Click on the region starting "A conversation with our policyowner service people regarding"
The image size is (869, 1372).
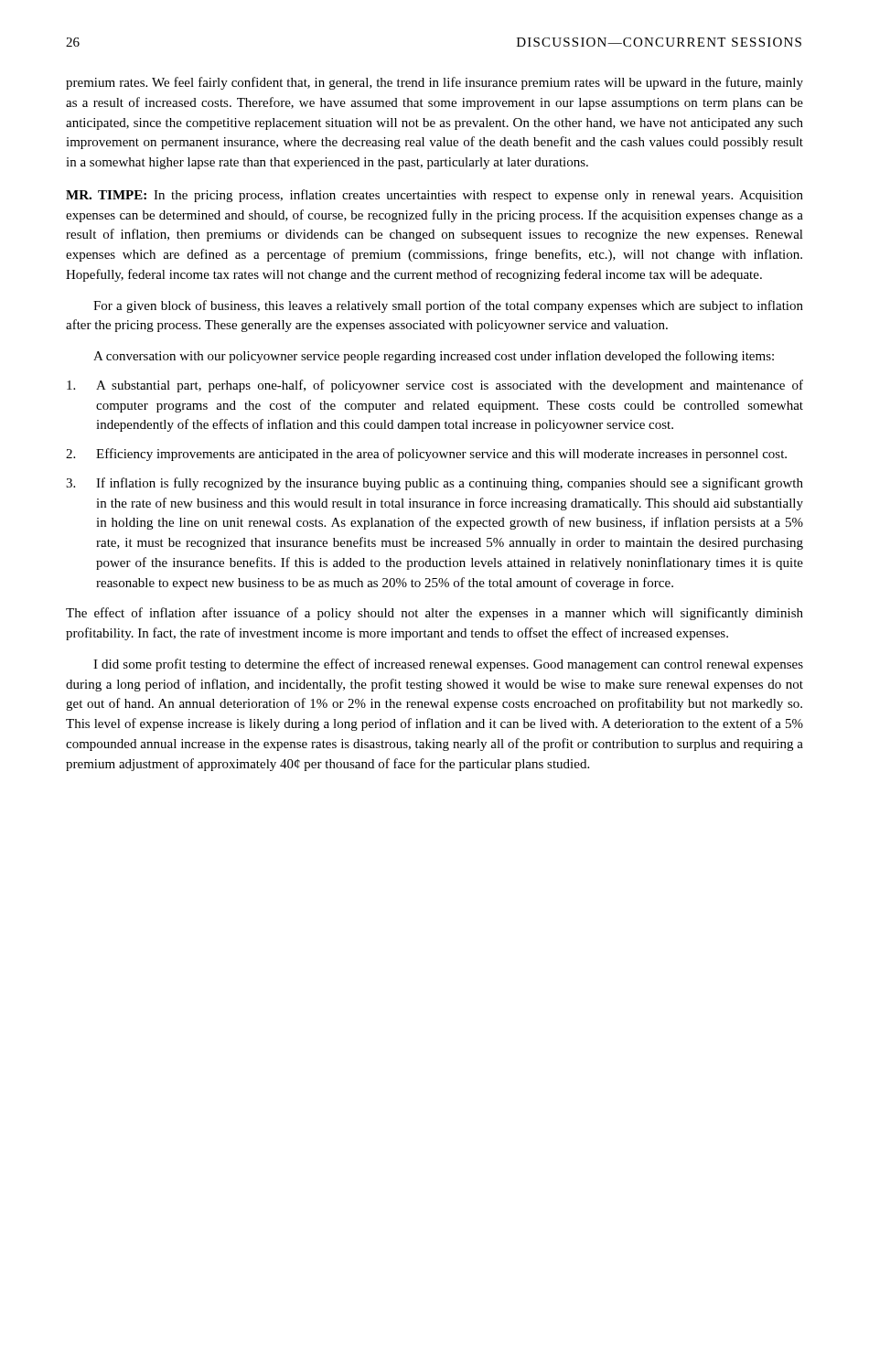click(x=434, y=357)
